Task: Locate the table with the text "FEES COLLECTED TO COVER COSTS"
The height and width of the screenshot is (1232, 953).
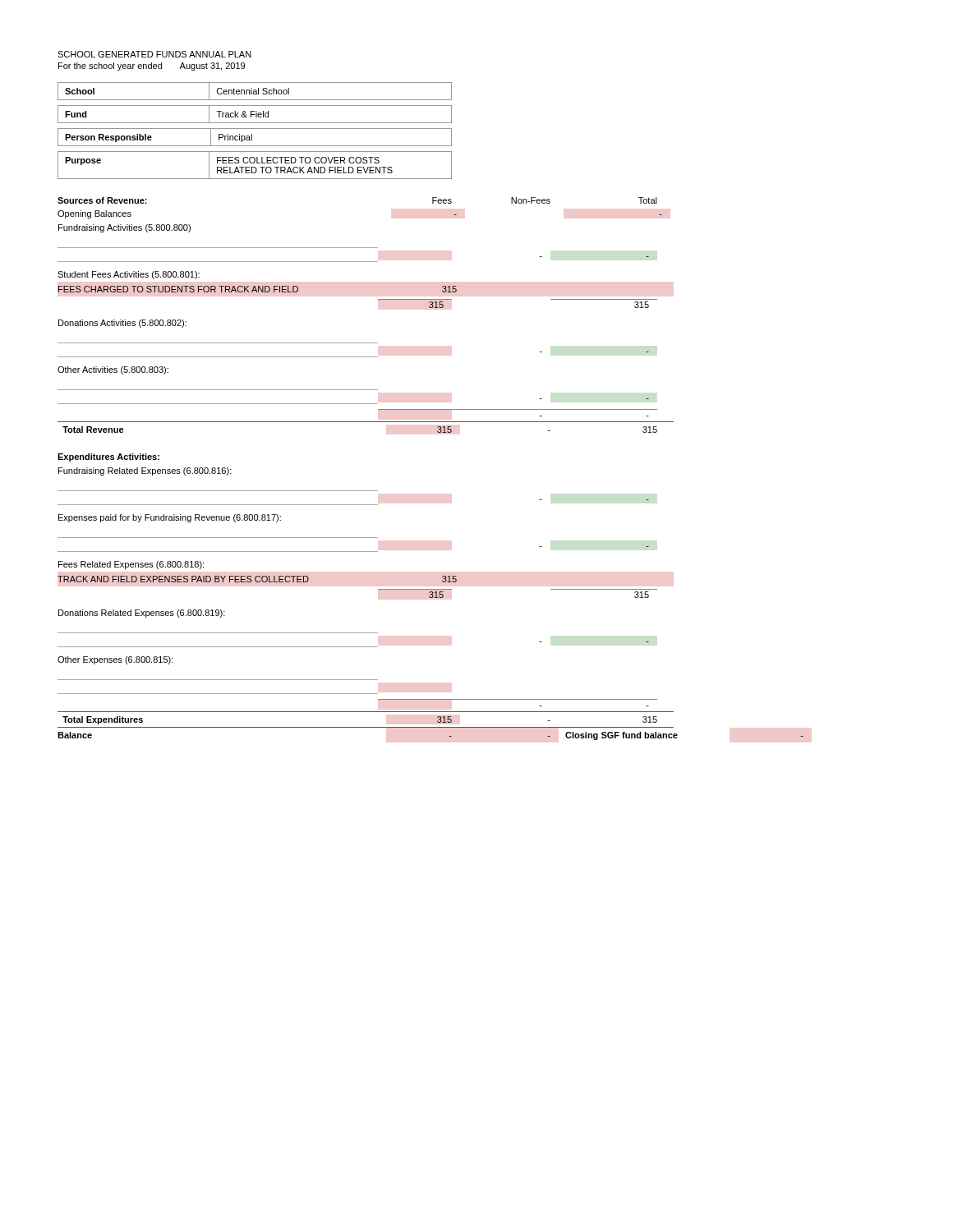Action: pos(476,165)
